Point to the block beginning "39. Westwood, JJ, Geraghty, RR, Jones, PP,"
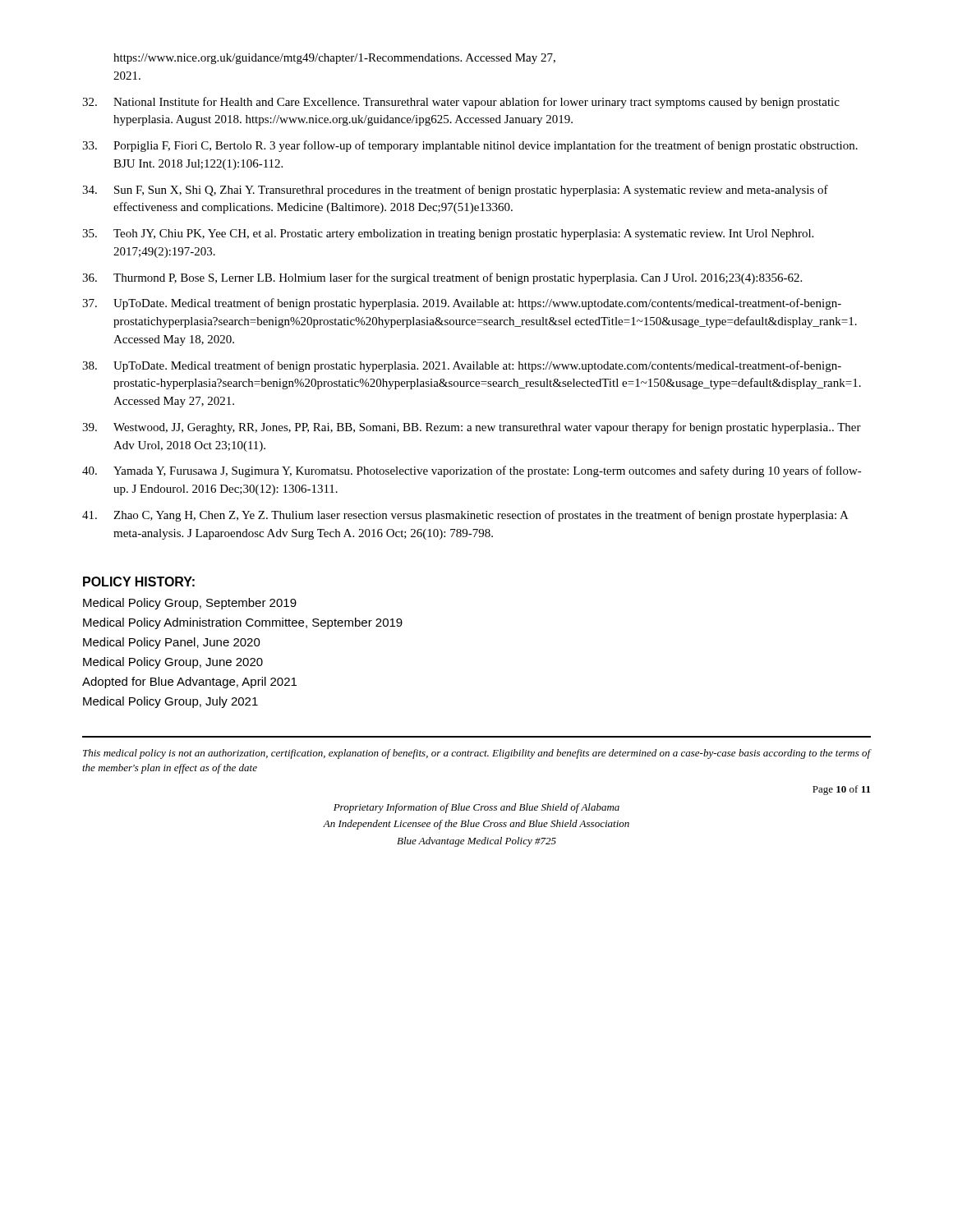The height and width of the screenshot is (1232, 953). point(476,436)
